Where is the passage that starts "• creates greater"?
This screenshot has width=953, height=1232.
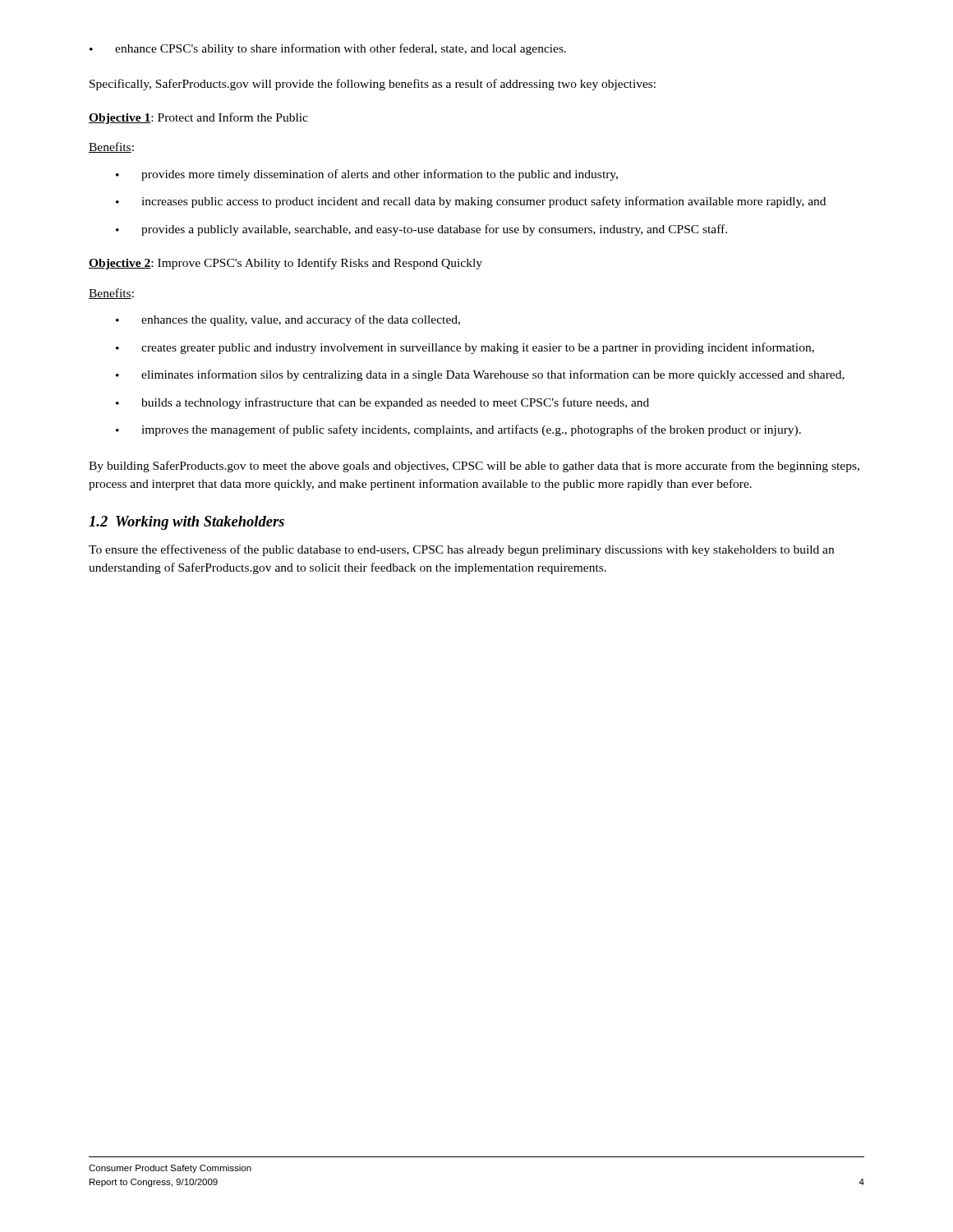490,348
